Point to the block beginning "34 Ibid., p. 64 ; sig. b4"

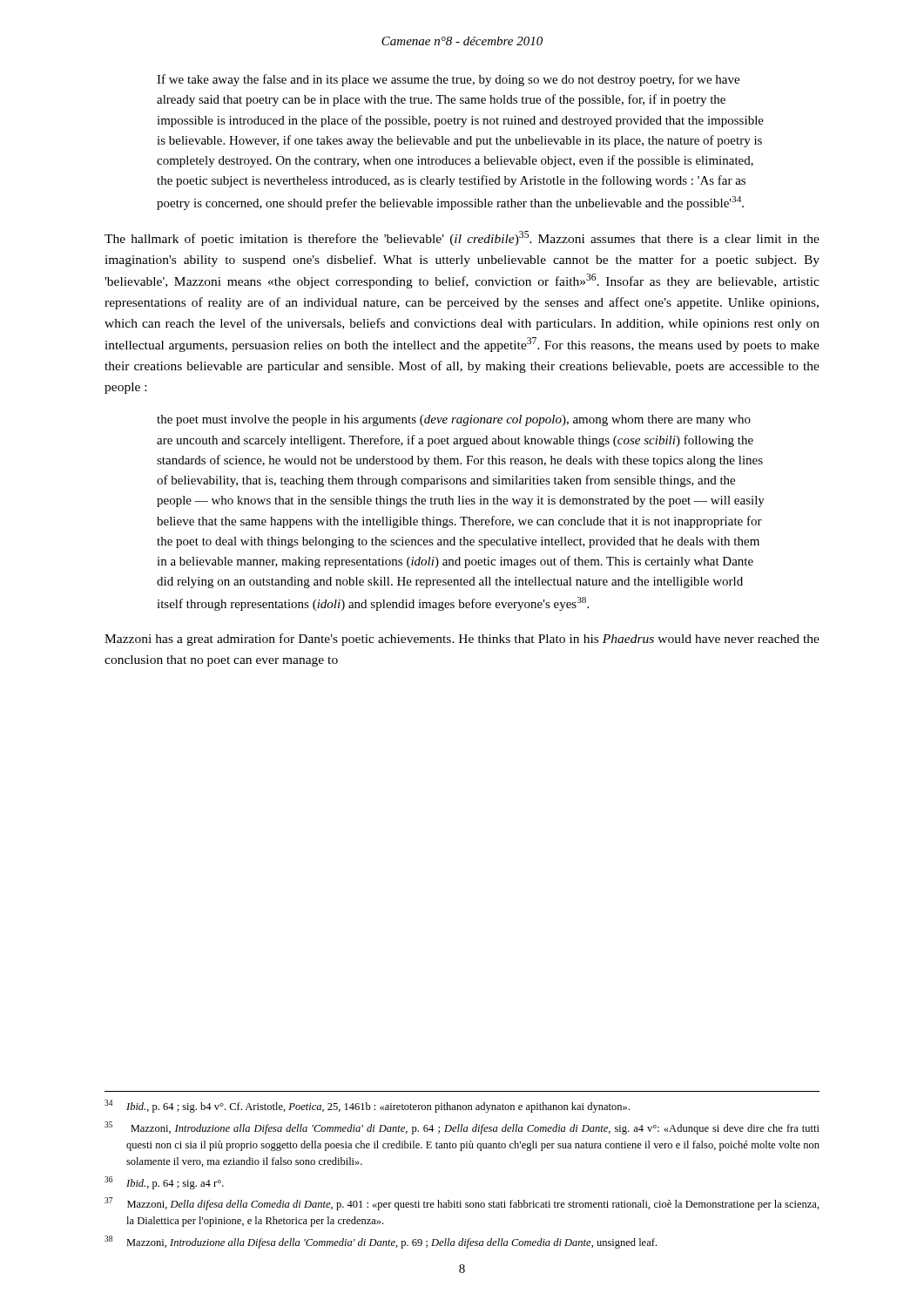point(367,1106)
